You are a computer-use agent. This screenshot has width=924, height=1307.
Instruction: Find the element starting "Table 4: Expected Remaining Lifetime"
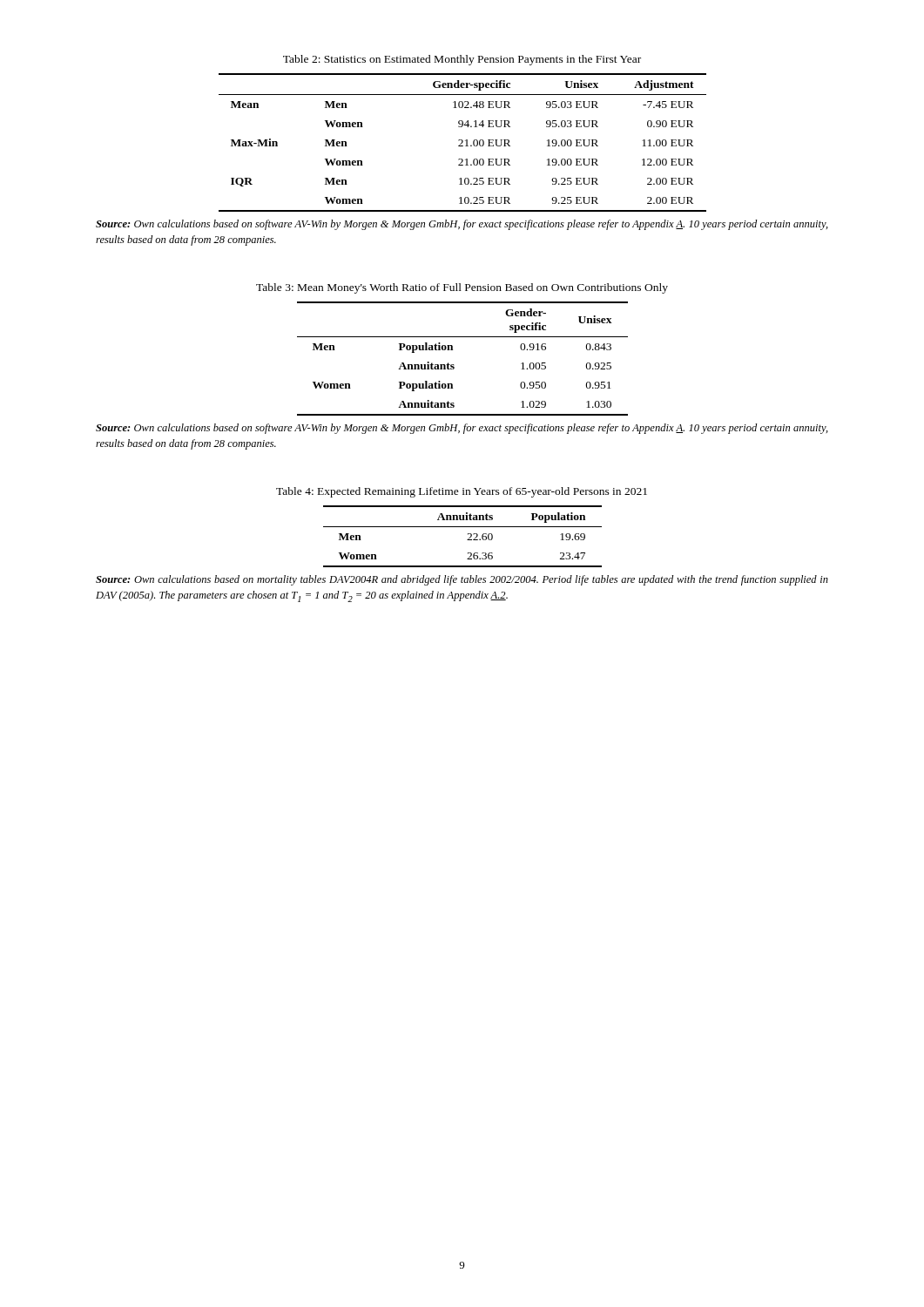tap(462, 491)
